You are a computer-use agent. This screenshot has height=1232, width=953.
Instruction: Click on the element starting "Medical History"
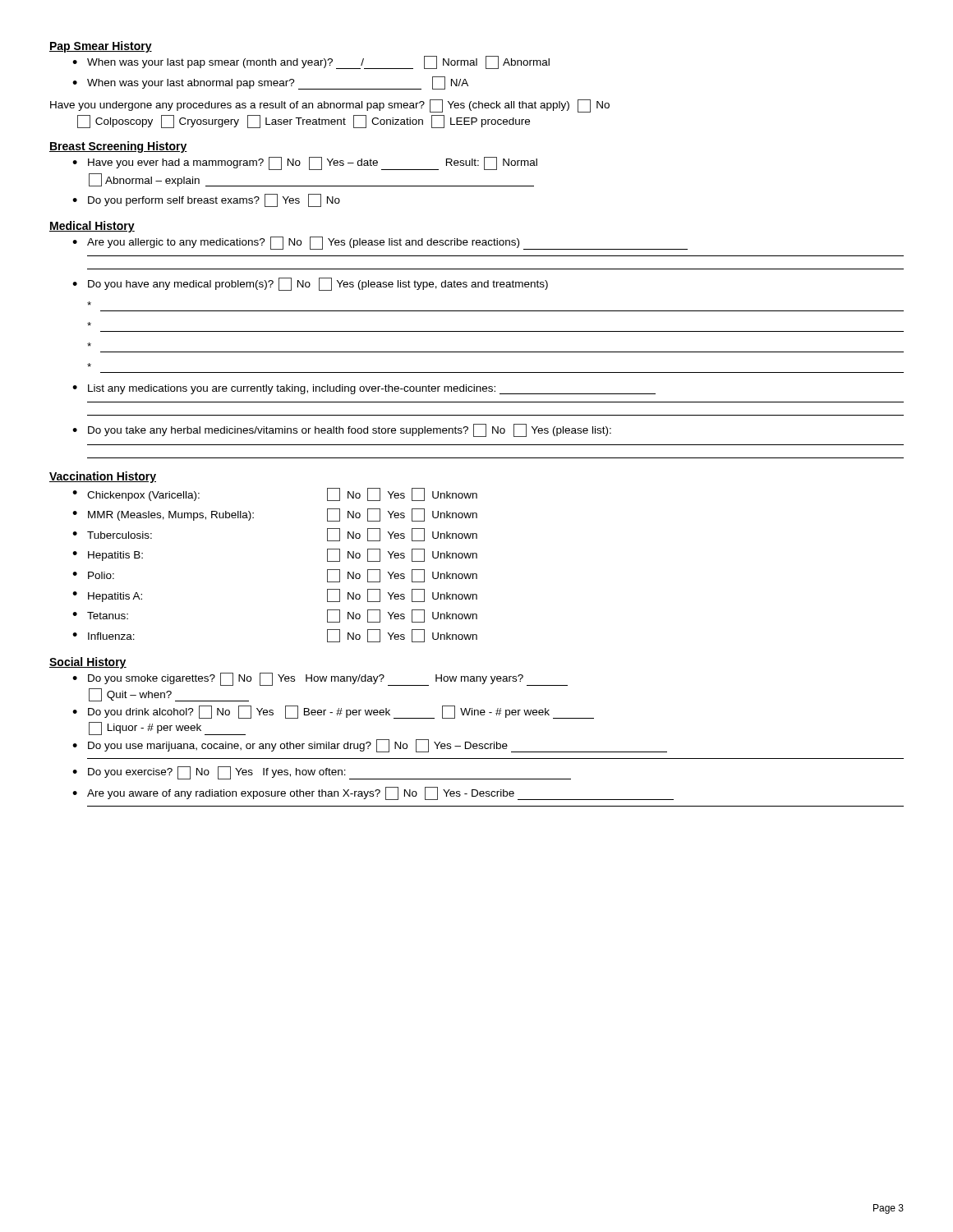pos(92,226)
